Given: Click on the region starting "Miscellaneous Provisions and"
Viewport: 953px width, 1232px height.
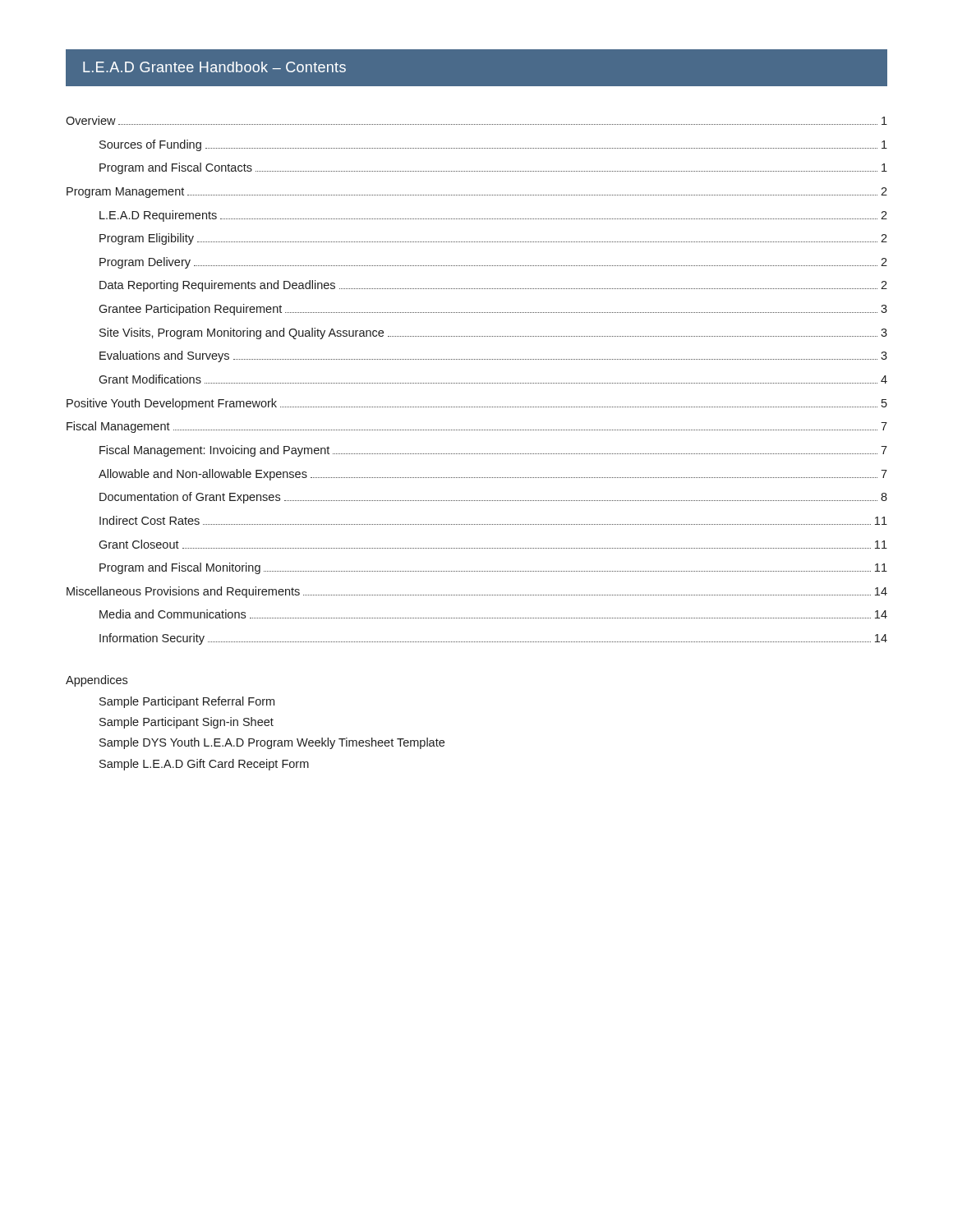Looking at the screenshot, I should (476, 591).
